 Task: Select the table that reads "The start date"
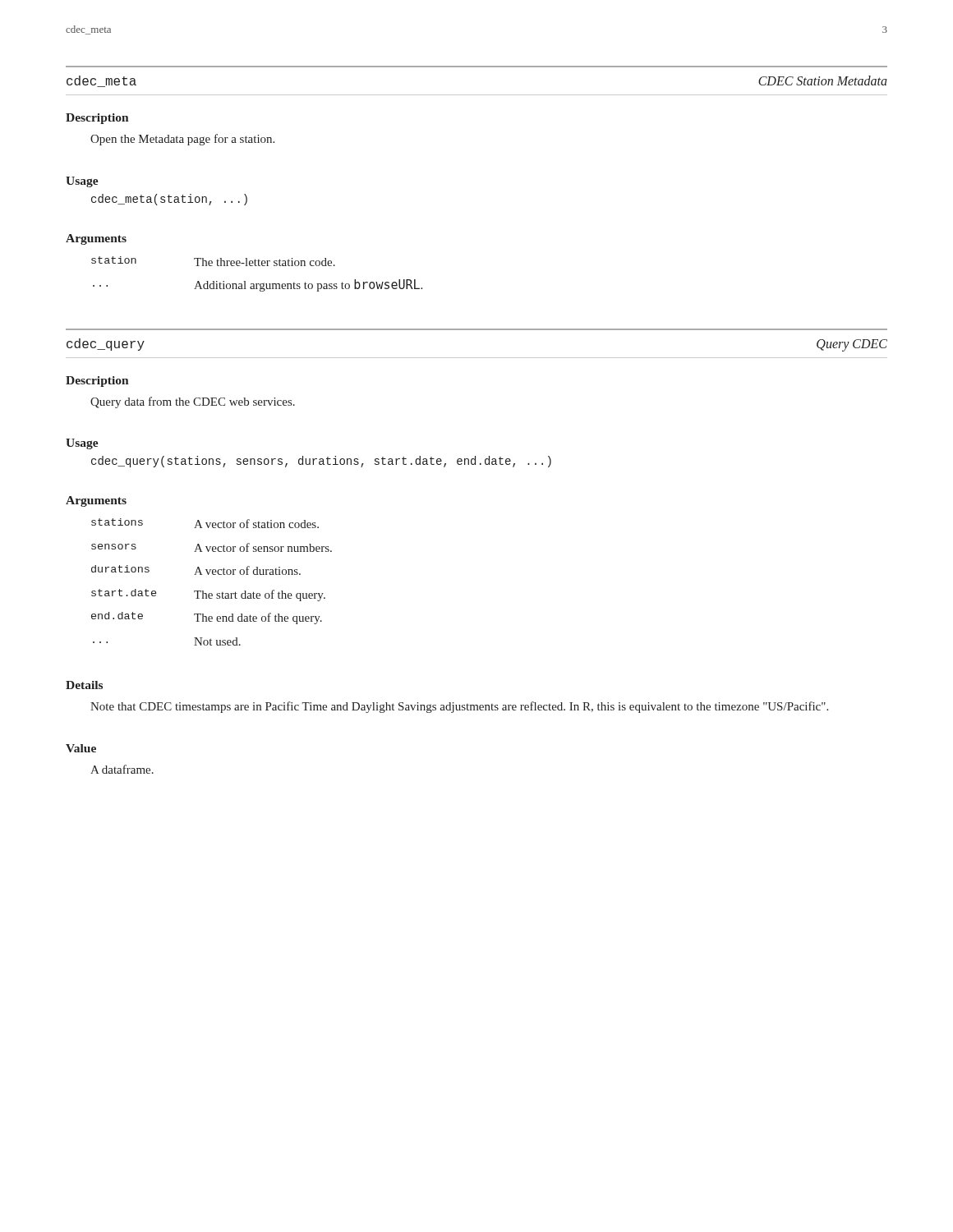[476, 583]
